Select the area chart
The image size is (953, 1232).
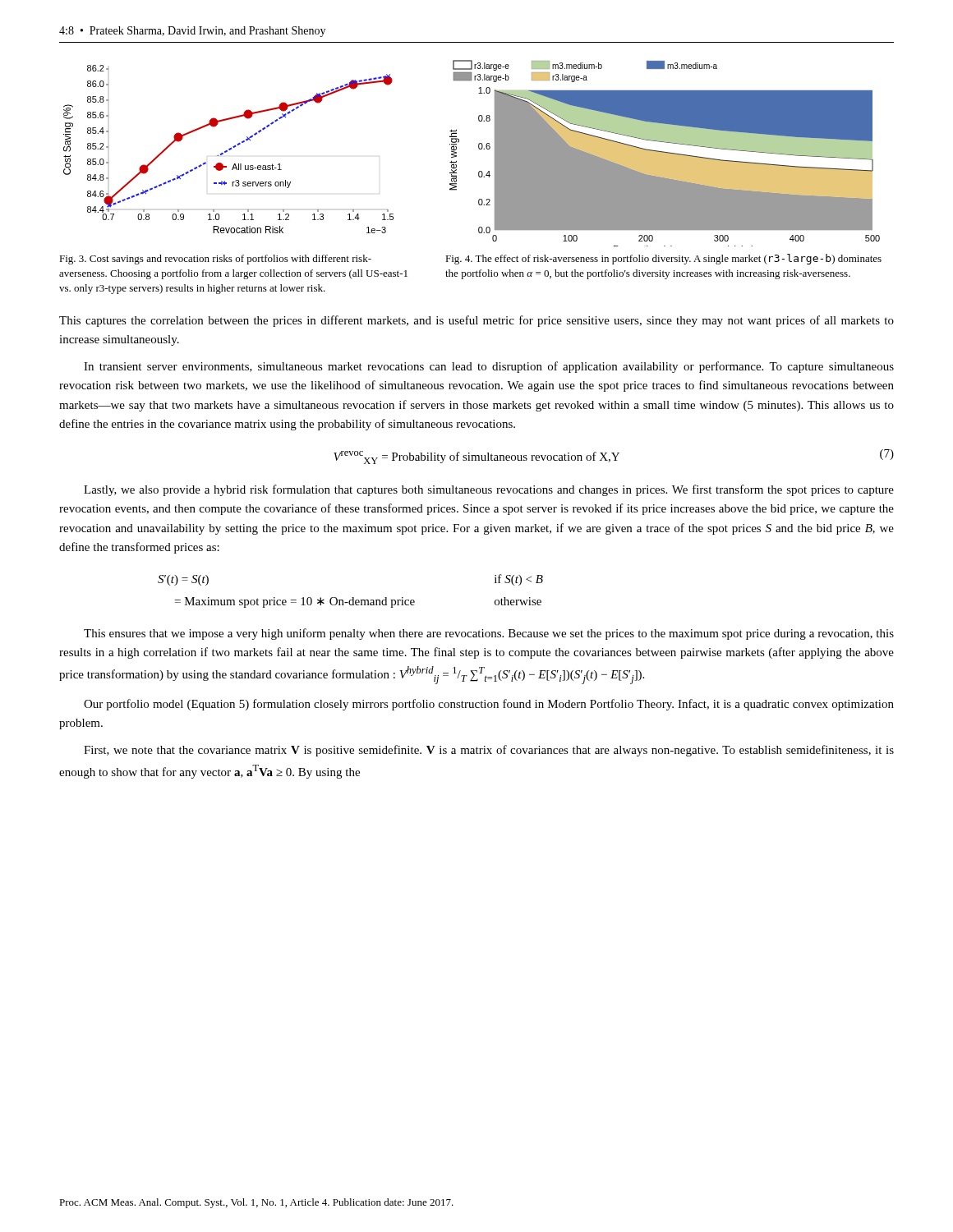[x=670, y=152]
